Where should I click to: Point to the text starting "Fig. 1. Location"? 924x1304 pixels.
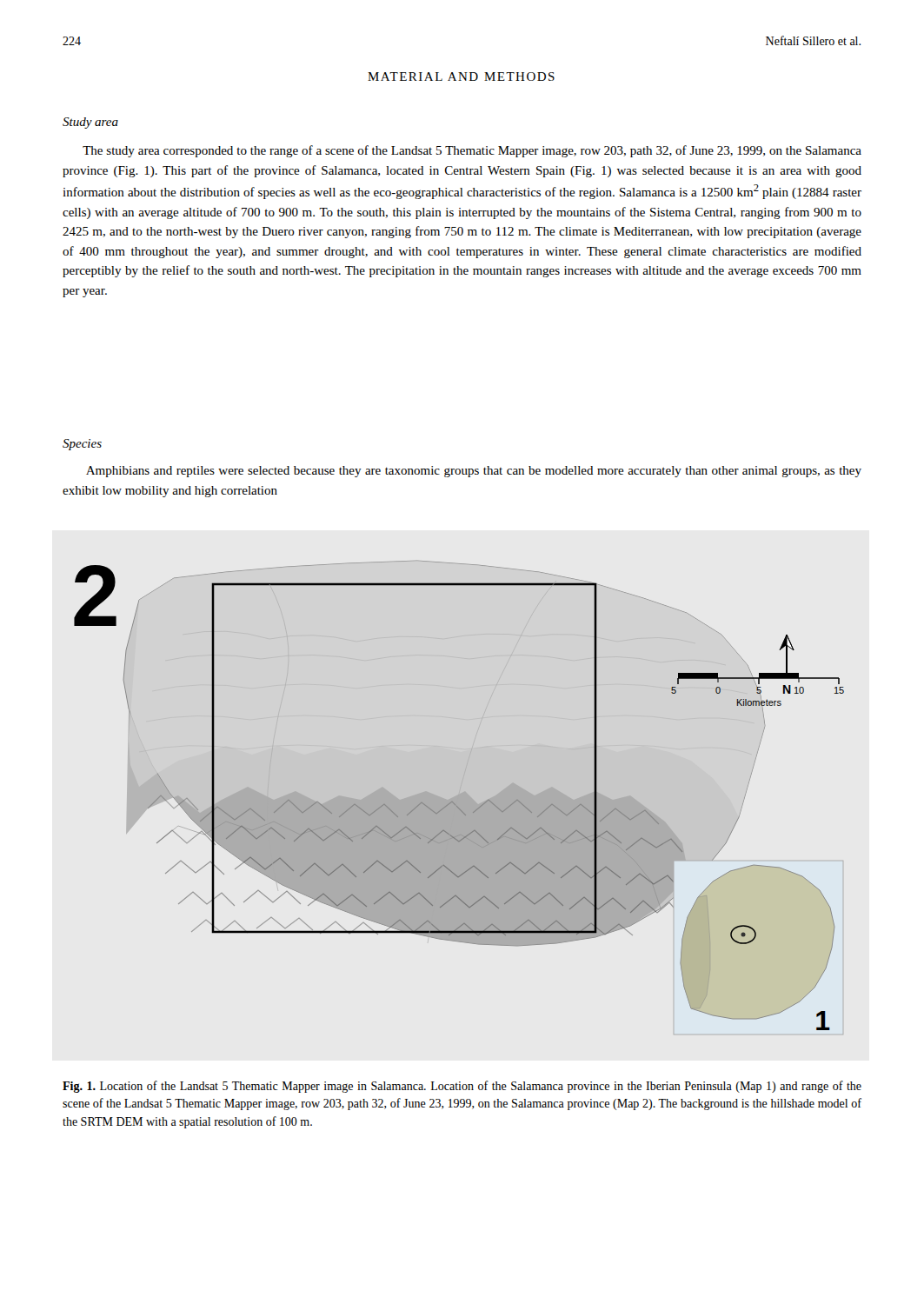(462, 1104)
